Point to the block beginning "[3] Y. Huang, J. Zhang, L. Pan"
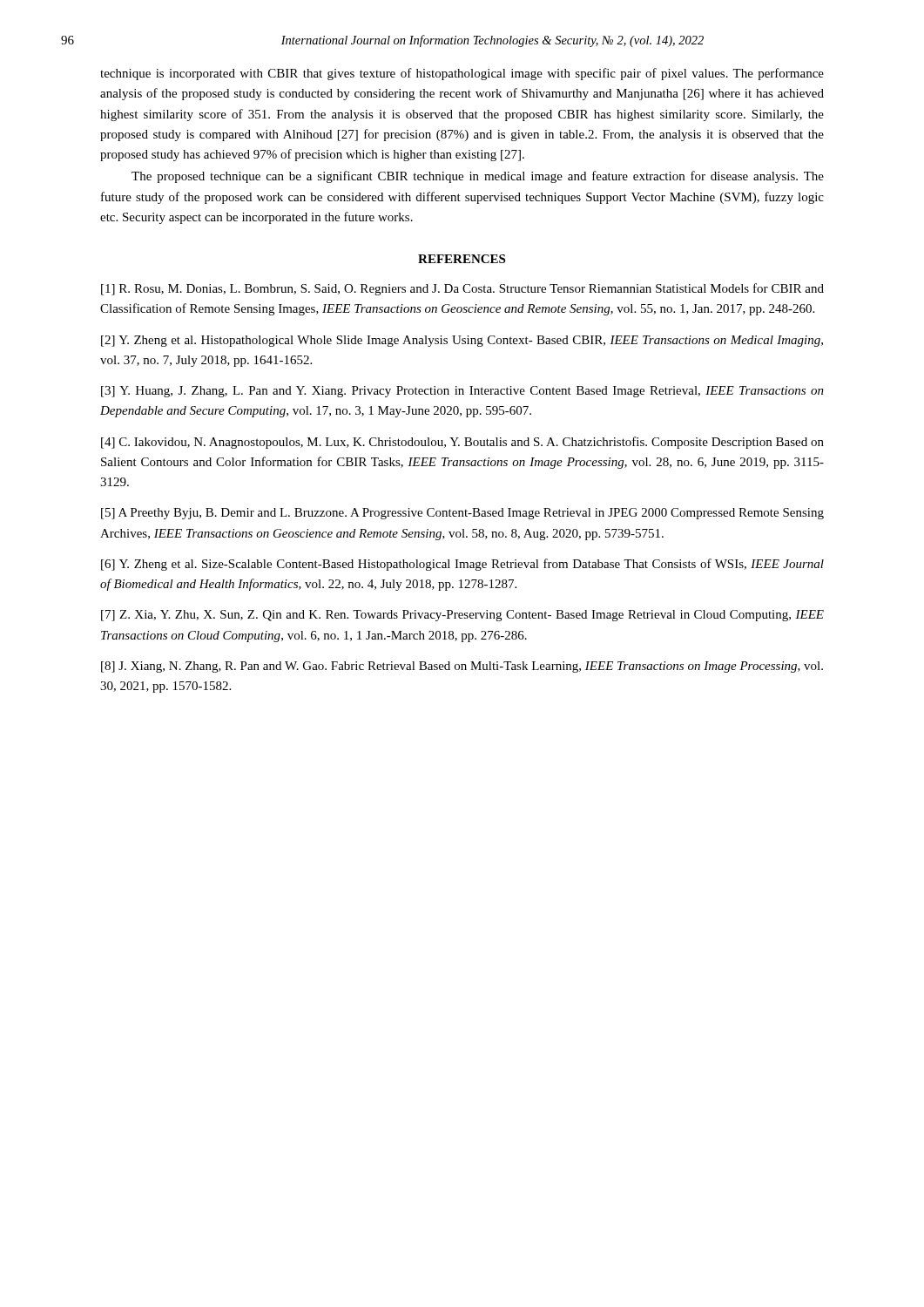 (x=462, y=400)
